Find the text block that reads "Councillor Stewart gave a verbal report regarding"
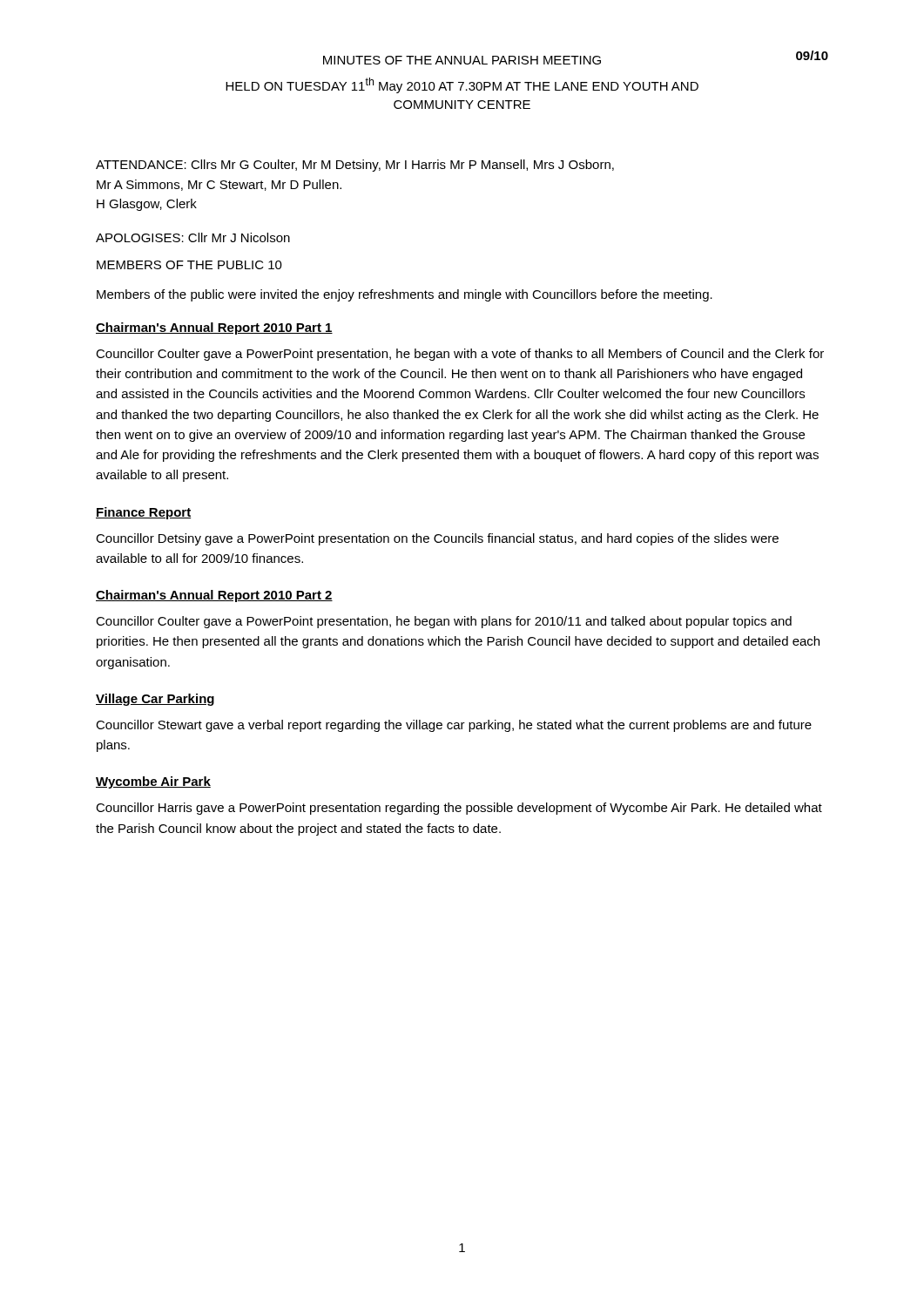Screen dimensions: 1307x924 click(x=454, y=734)
